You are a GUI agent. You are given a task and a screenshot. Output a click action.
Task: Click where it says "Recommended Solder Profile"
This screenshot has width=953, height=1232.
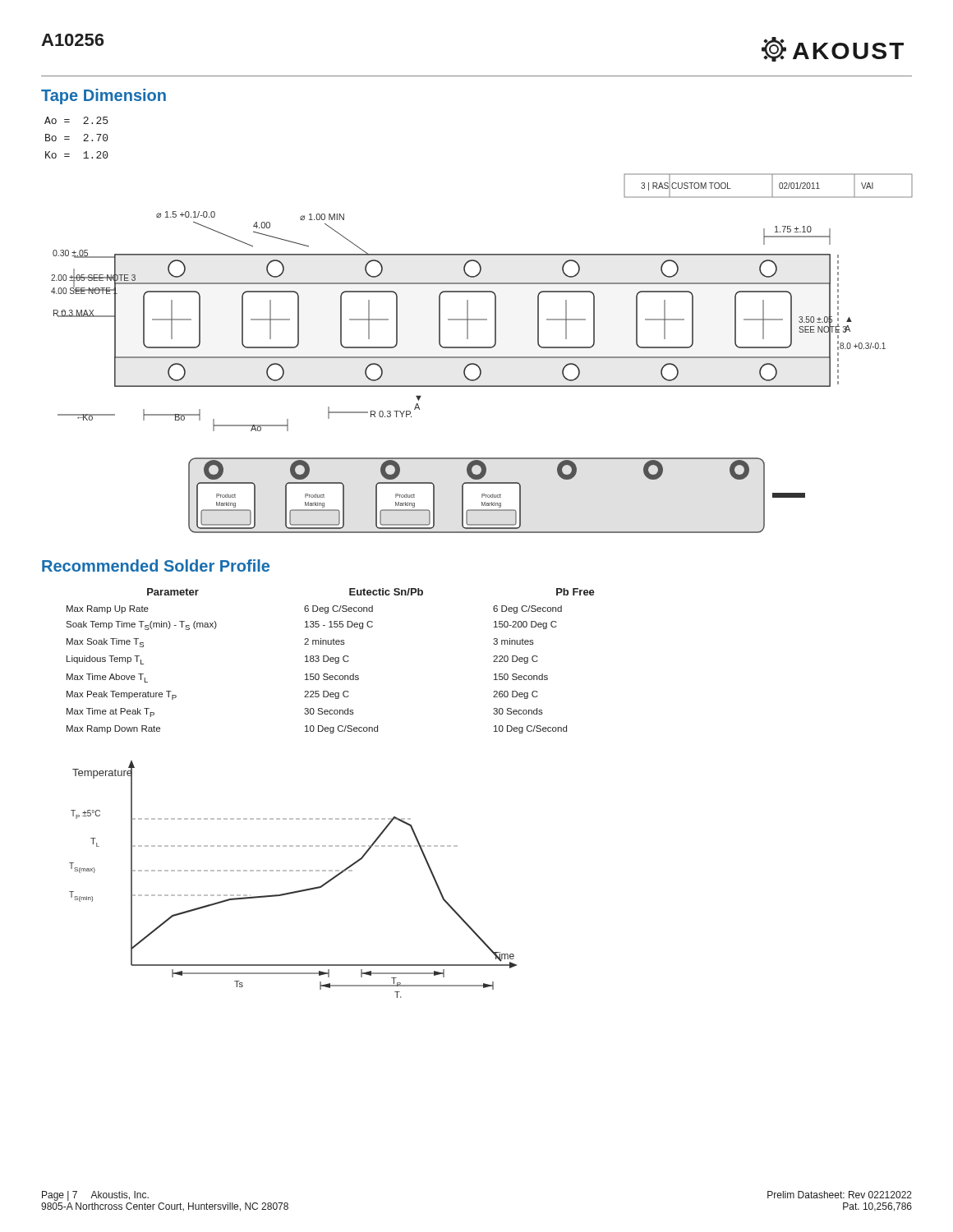tap(156, 566)
